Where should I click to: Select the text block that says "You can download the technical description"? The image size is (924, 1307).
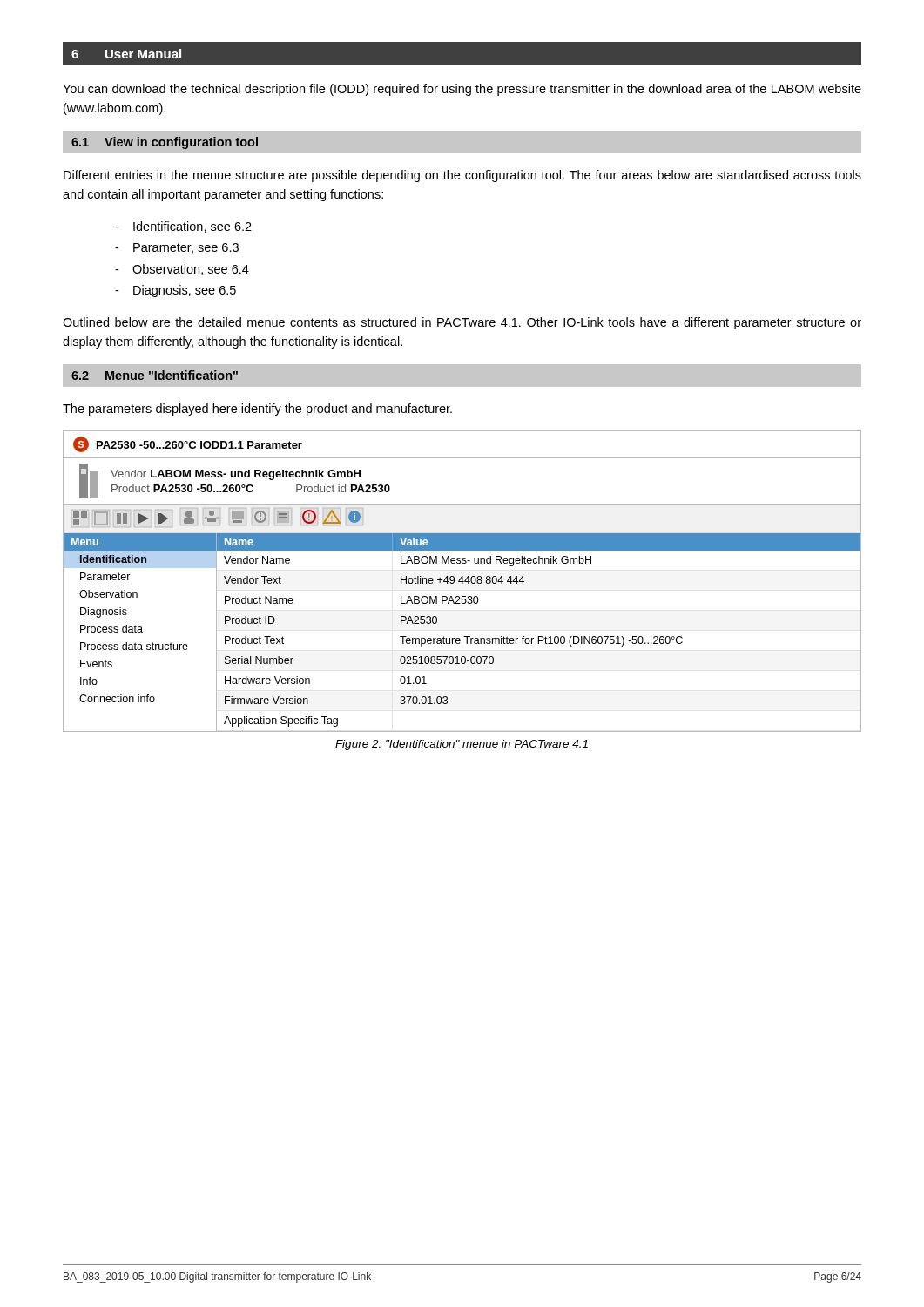[462, 99]
